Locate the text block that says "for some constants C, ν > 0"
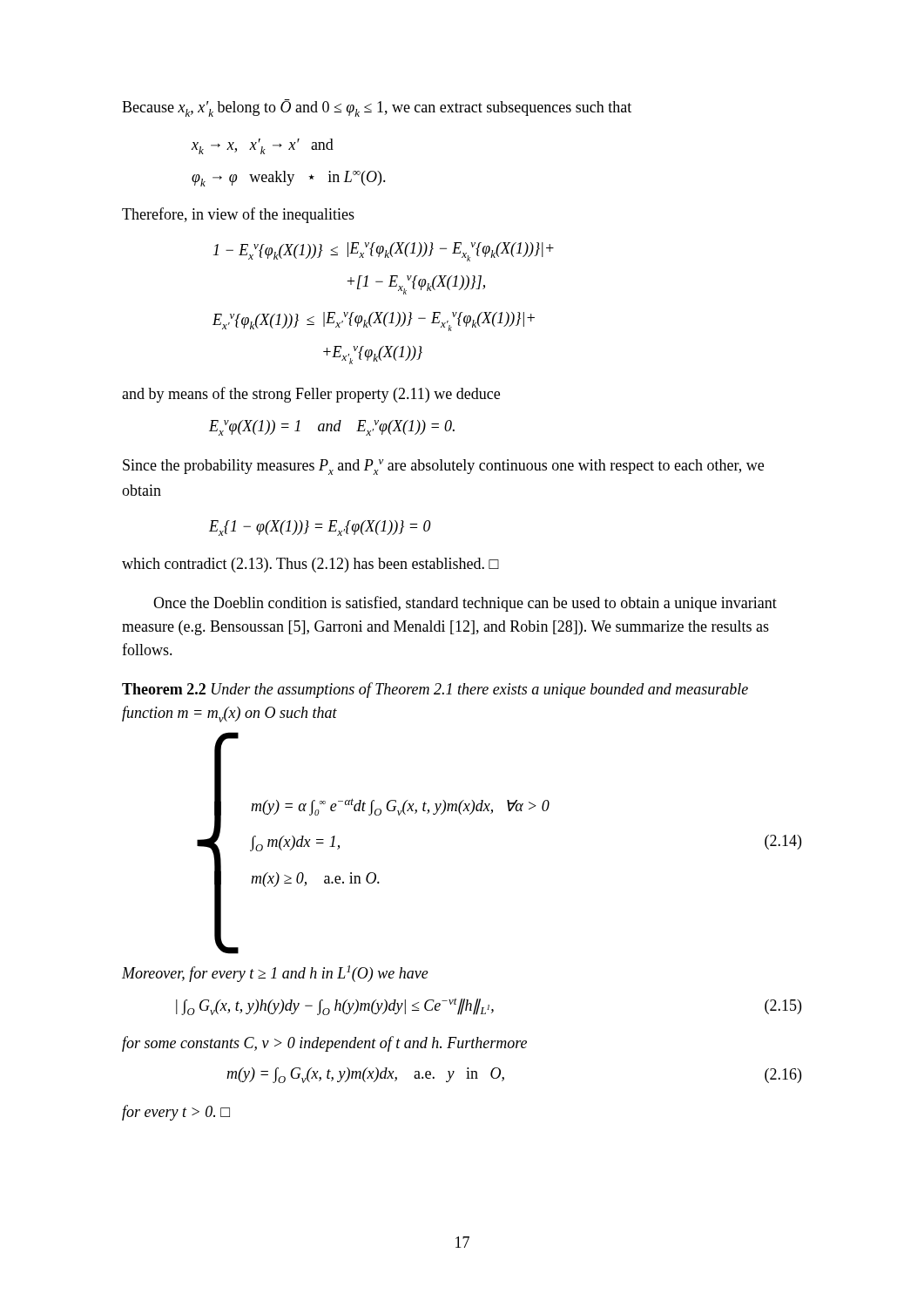This screenshot has height=1307, width=924. [x=325, y=1043]
